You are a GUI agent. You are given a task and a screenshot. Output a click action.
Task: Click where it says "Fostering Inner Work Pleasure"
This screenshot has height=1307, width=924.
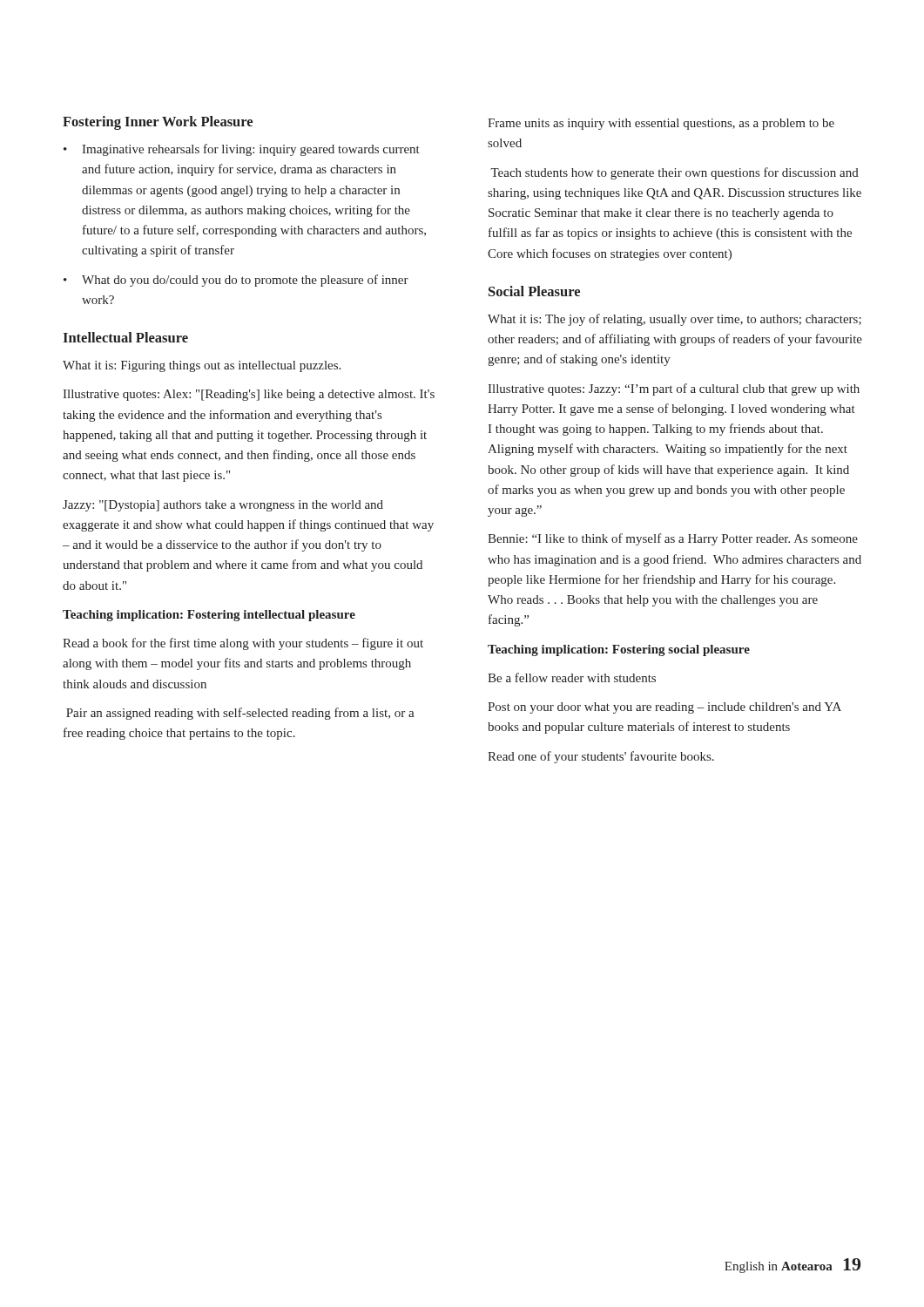(x=250, y=122)
